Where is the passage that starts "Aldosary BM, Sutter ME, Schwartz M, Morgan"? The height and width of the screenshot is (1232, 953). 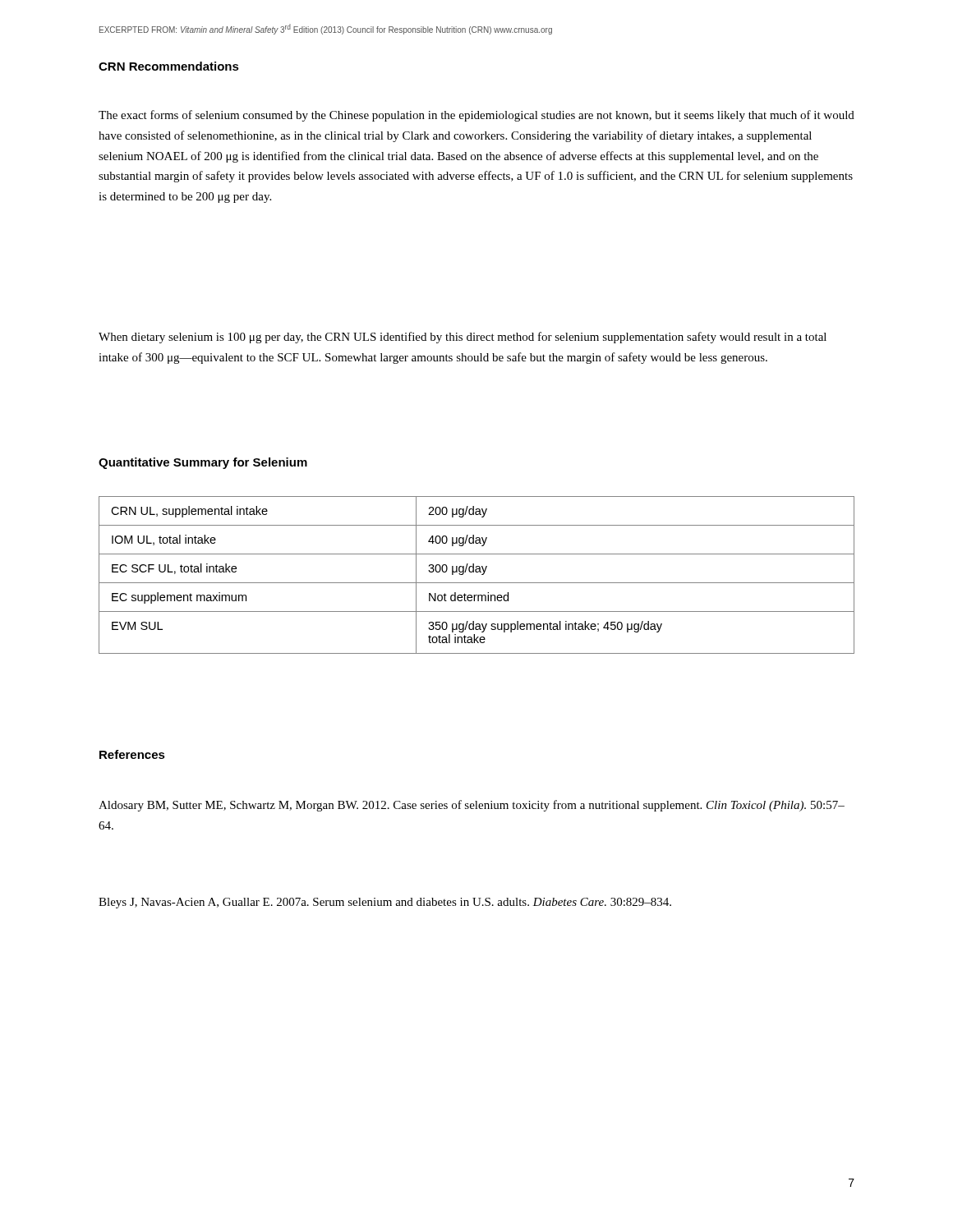(x=471, y=815)
